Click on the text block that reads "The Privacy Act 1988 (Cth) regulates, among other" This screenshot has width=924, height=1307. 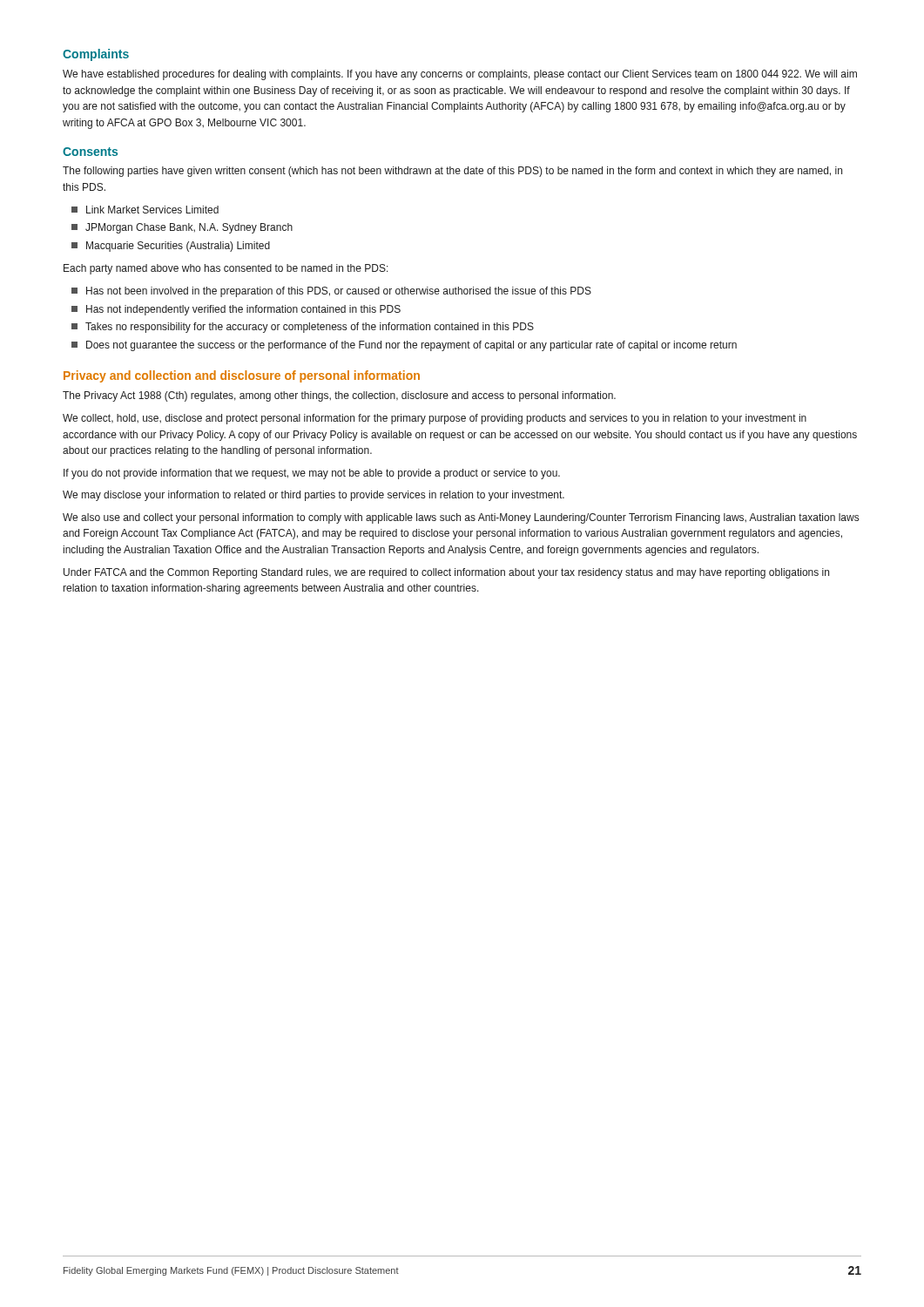340,396
